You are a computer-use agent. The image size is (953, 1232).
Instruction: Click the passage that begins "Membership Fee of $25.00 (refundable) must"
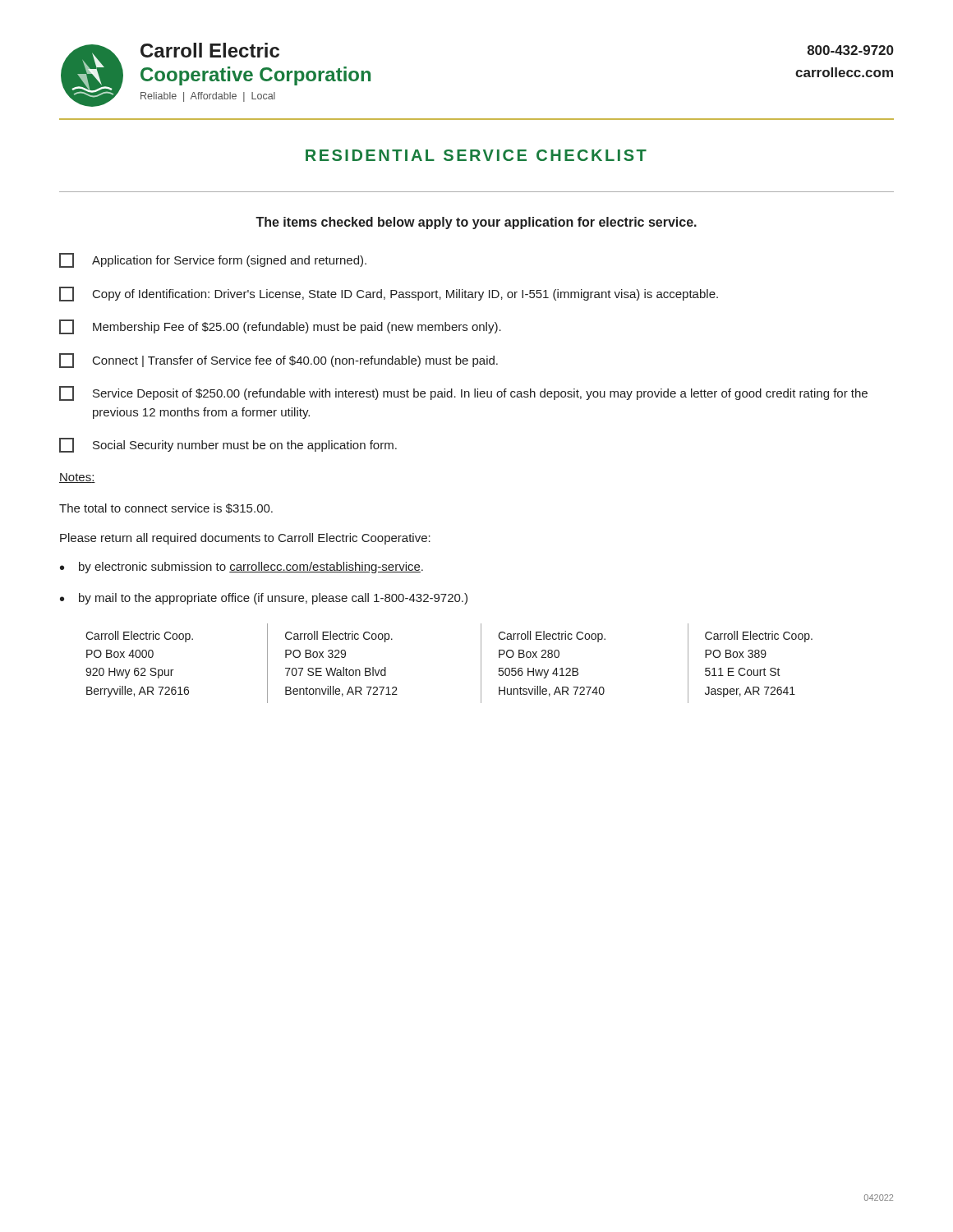476,327
